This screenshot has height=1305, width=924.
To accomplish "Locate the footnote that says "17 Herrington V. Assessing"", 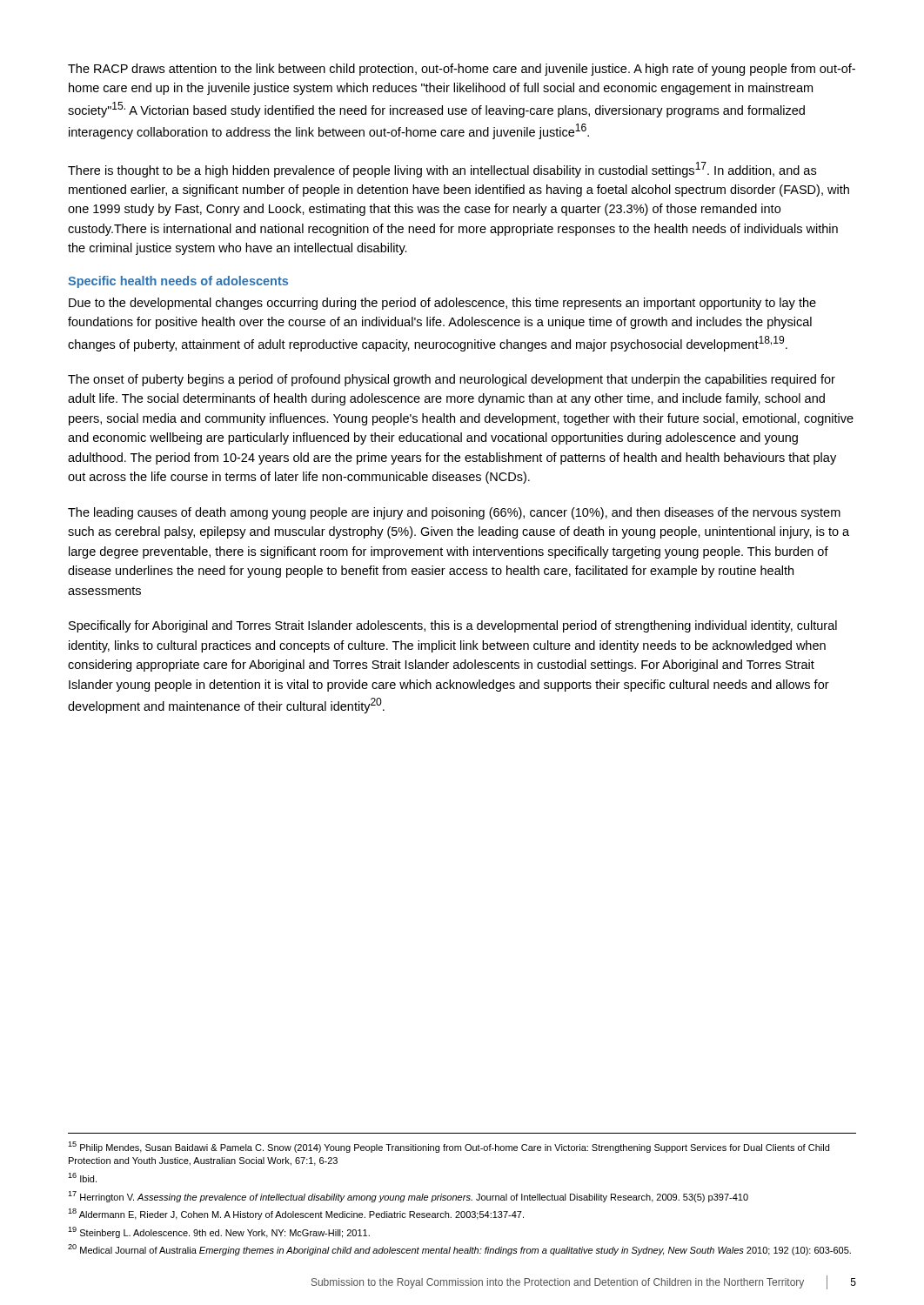I will click(408, 1195).
